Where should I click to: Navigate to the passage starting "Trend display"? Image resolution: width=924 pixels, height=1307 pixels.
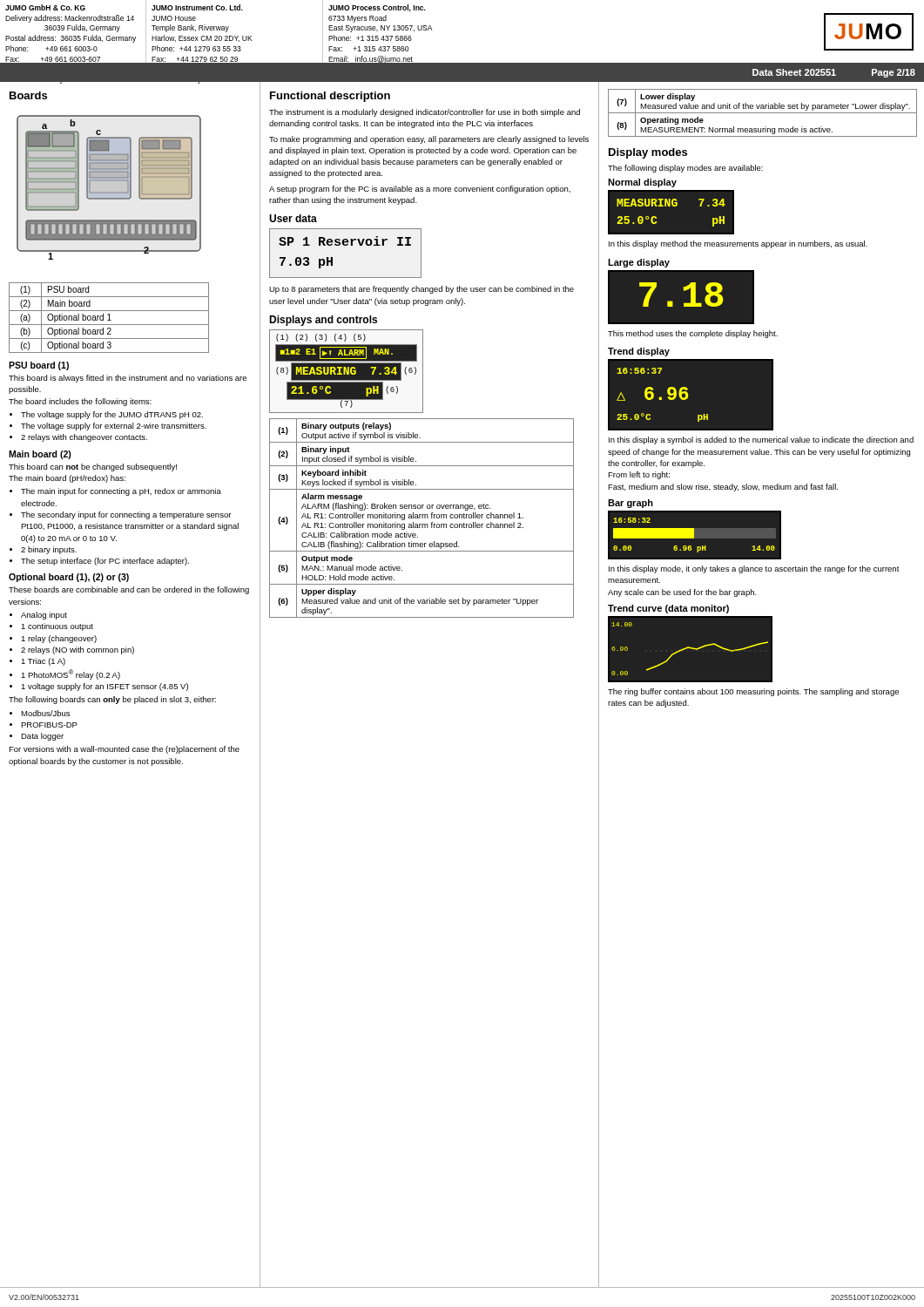[639, 351]
